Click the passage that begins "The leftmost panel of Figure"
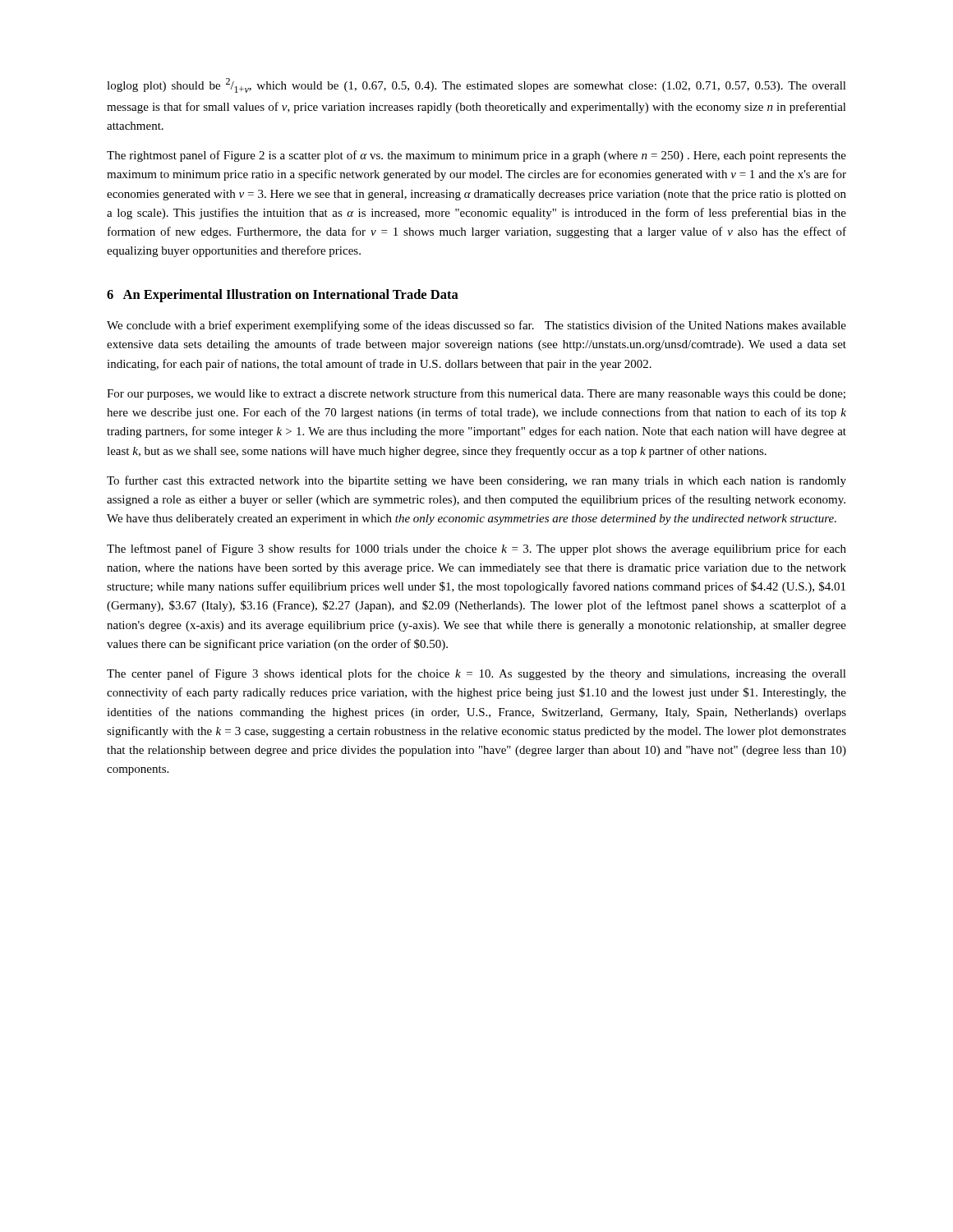Image resolution: width=953 pixels, height=1232 pixels. pyautogui.click(x=476, y=597)
